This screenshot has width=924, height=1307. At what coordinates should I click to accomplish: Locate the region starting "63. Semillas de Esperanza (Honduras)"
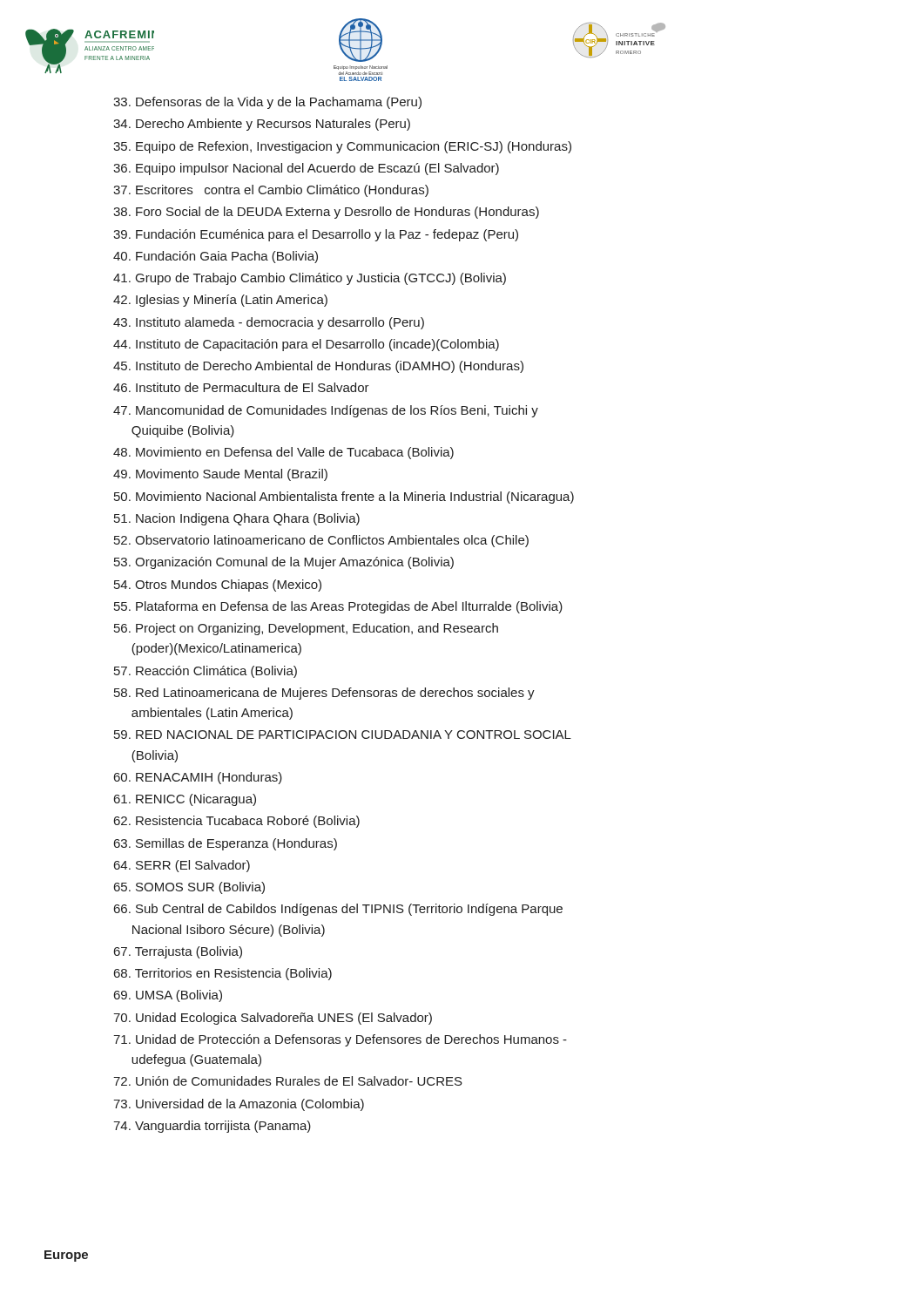tap(225, 843)
